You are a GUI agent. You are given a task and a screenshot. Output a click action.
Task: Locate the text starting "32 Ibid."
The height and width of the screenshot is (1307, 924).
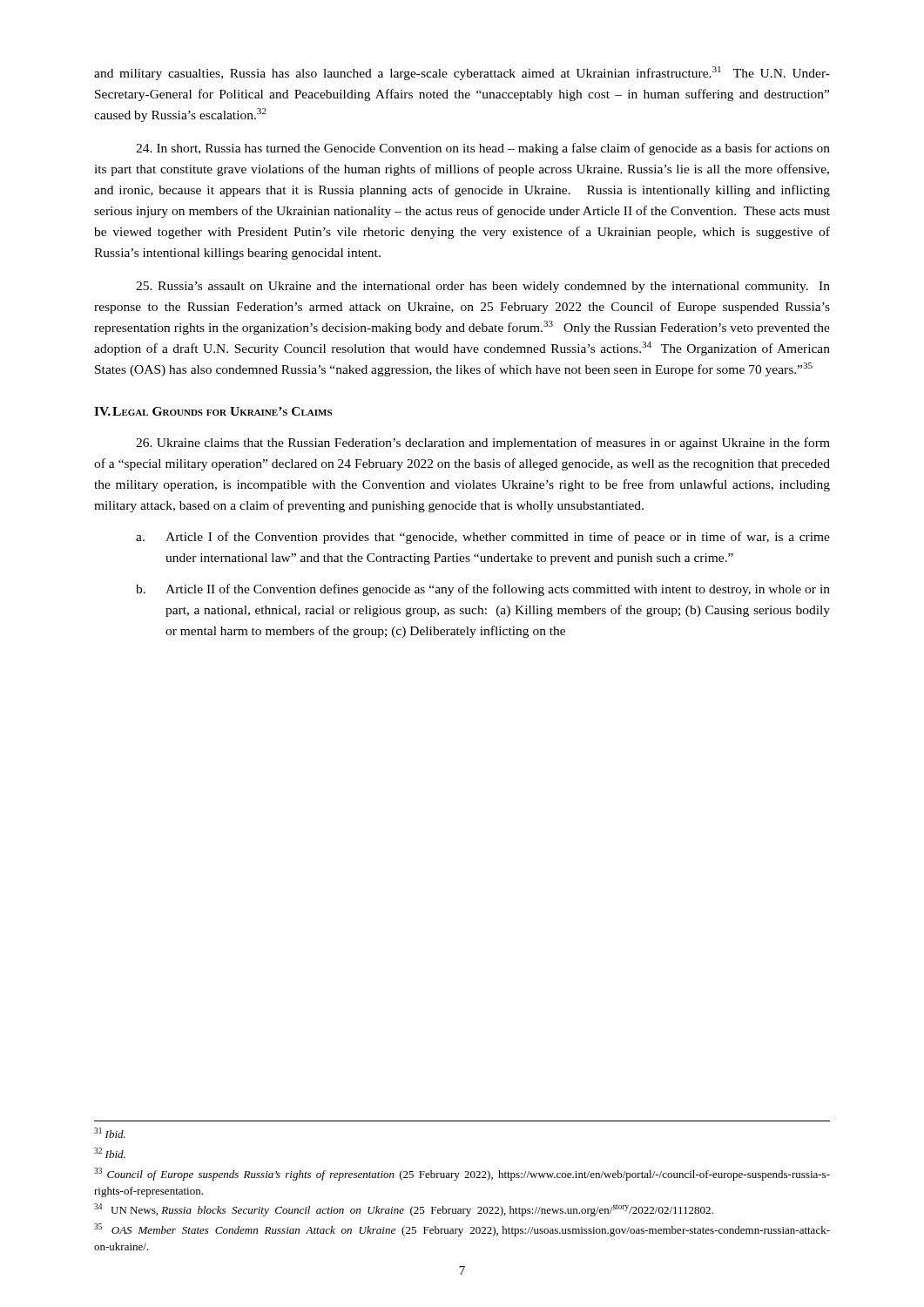(110, 1154)
